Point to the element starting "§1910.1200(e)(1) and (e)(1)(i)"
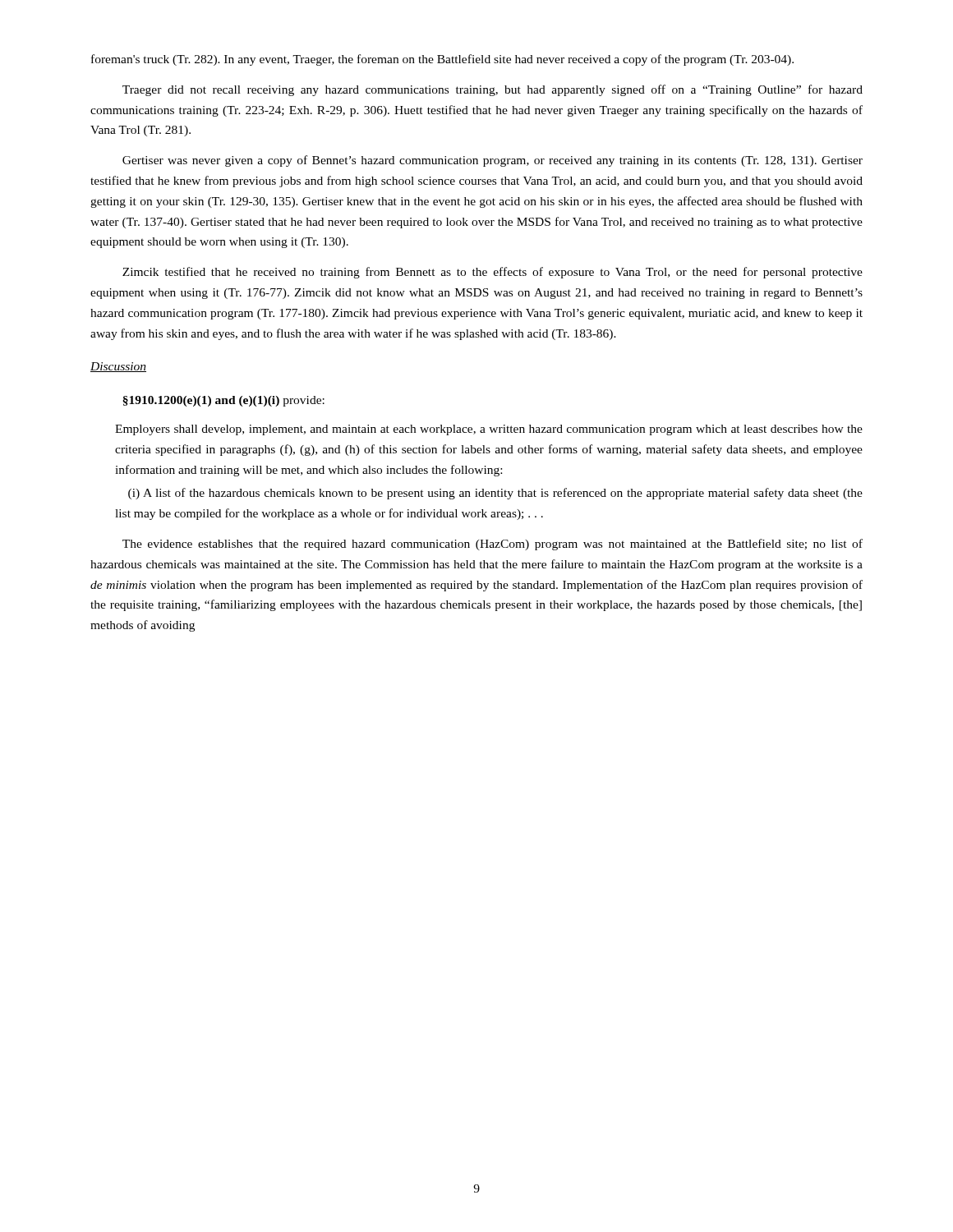This screenshot has width=953, height=1232. click(x=224, y=400)
